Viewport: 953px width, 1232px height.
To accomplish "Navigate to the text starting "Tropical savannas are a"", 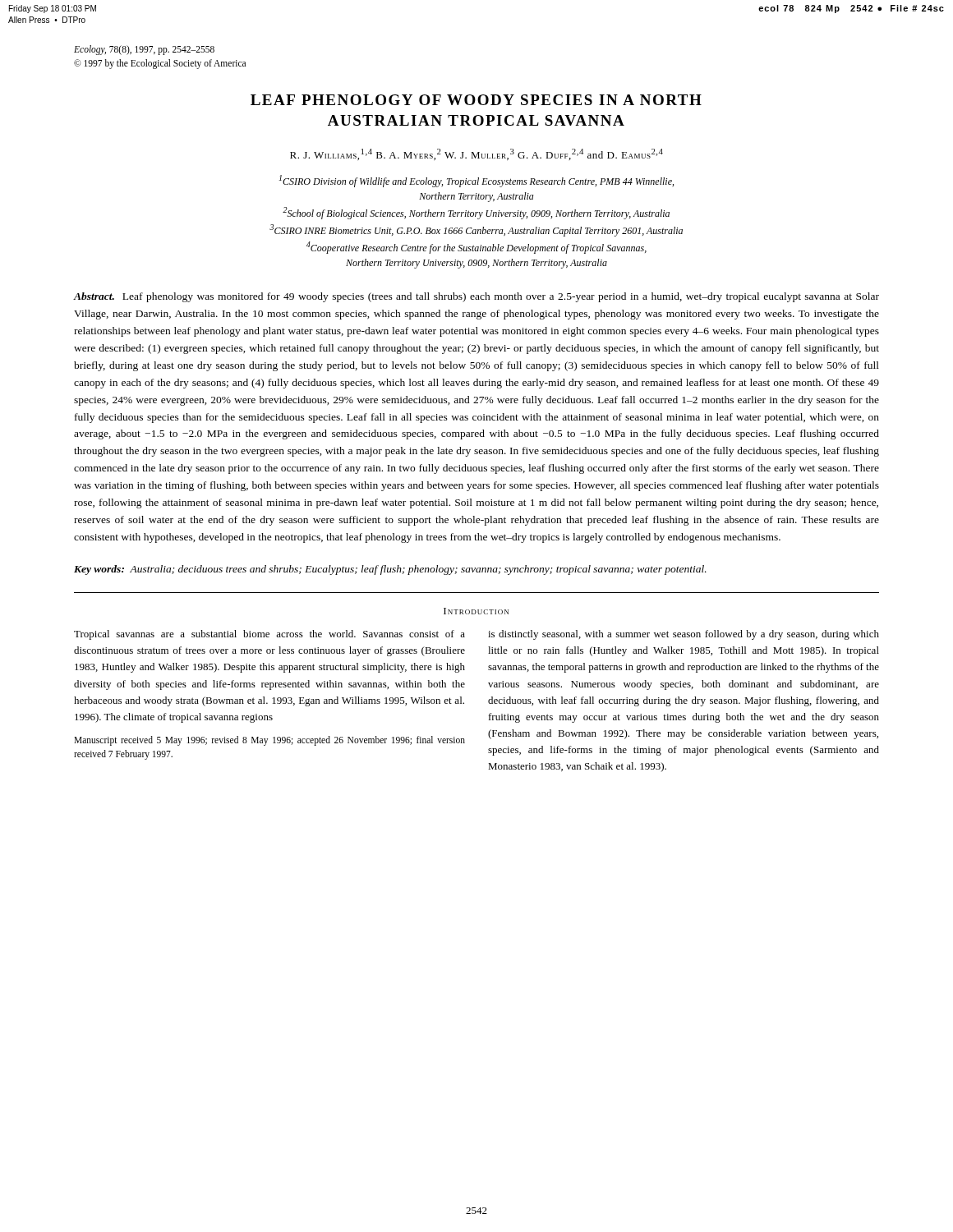I will [x=269, y=676].
